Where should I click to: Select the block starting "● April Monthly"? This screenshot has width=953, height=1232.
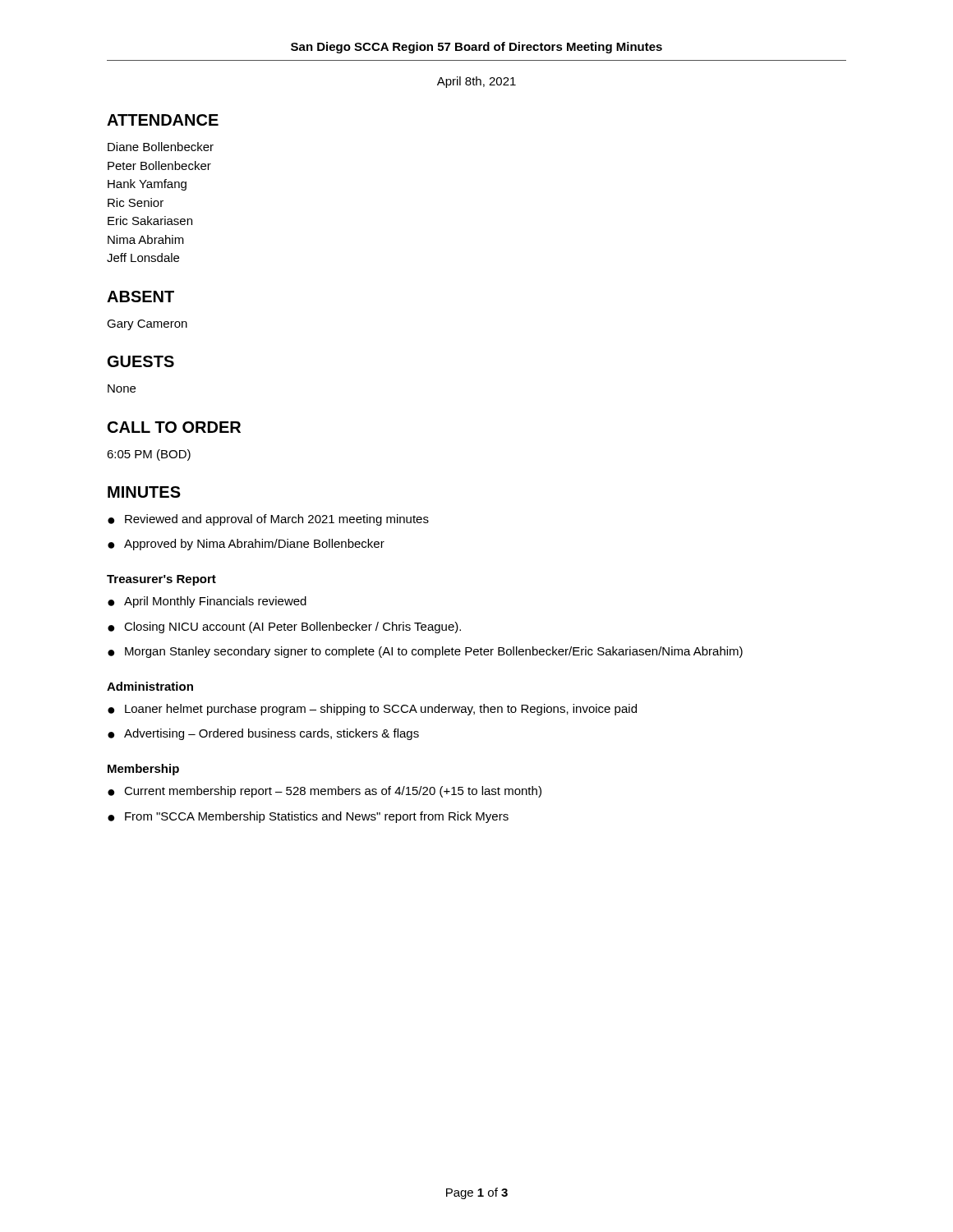point(207,602)
